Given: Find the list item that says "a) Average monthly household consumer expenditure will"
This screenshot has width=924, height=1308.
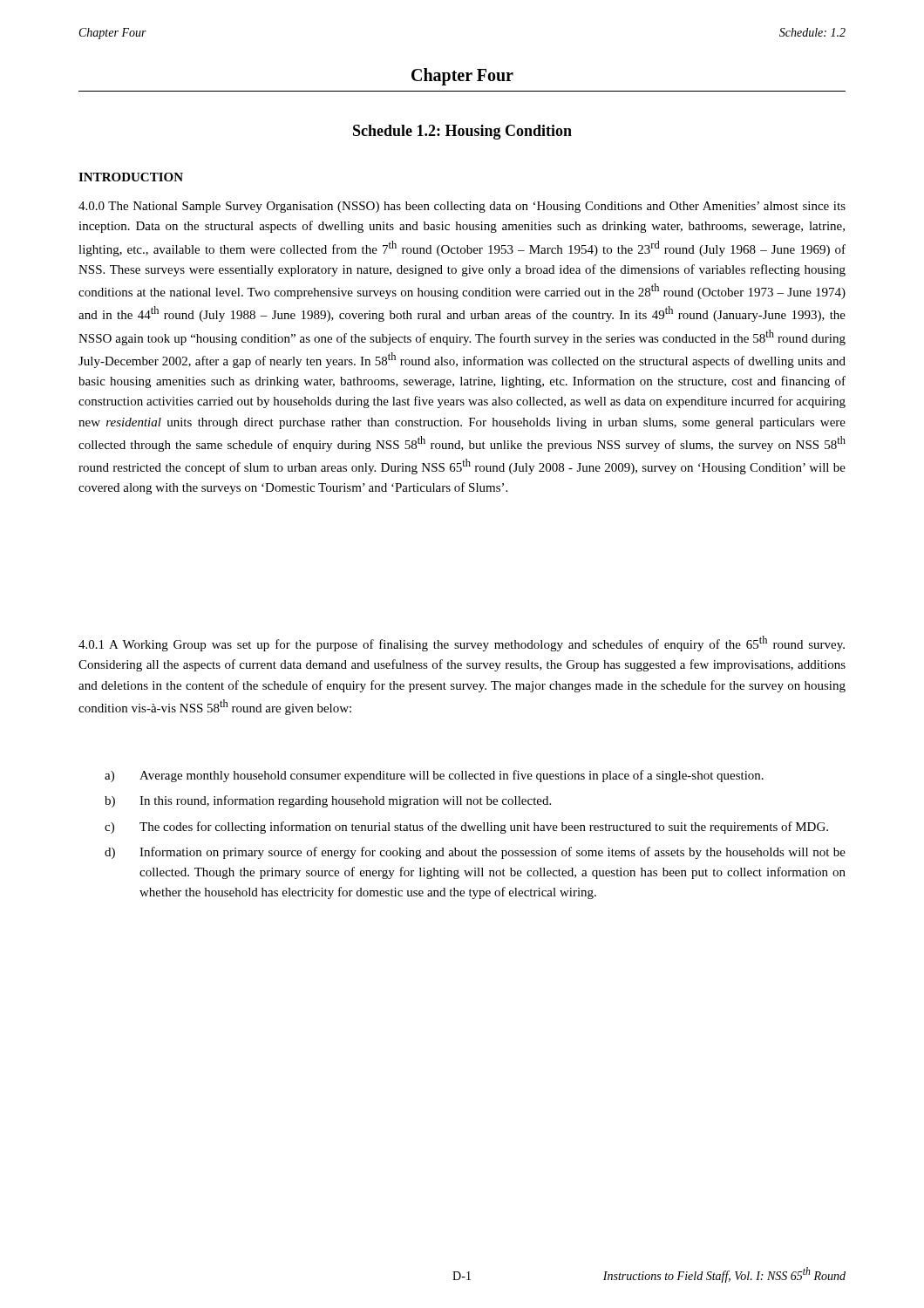Looking at the screenshot, I should click(x=462, y=776).
